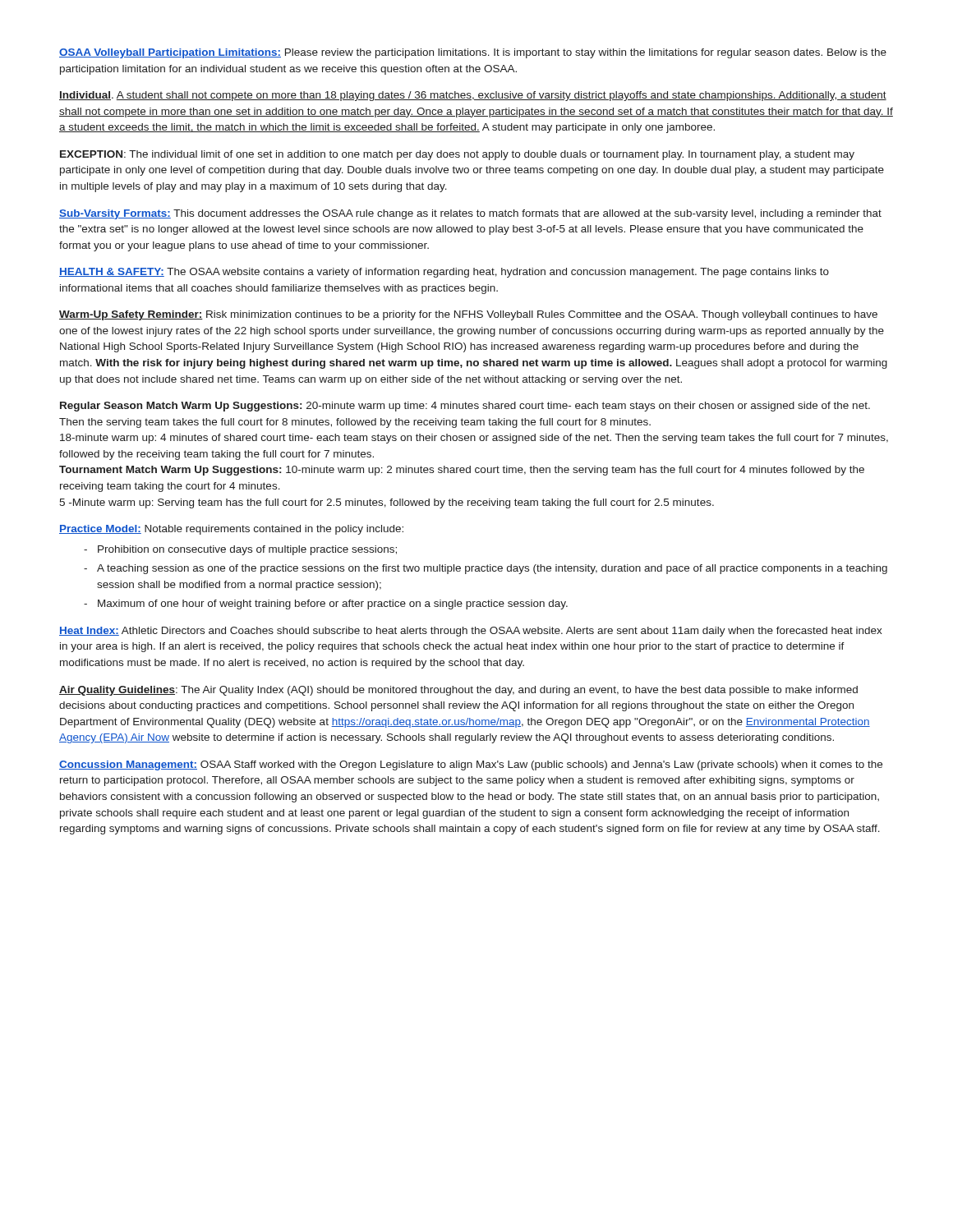Screen dimensions: 1232x953
Task: Locate the block of text that opens with "Sub-Varsity Formats: This document addresses the OSAA"
Action: tap(476, 229)
